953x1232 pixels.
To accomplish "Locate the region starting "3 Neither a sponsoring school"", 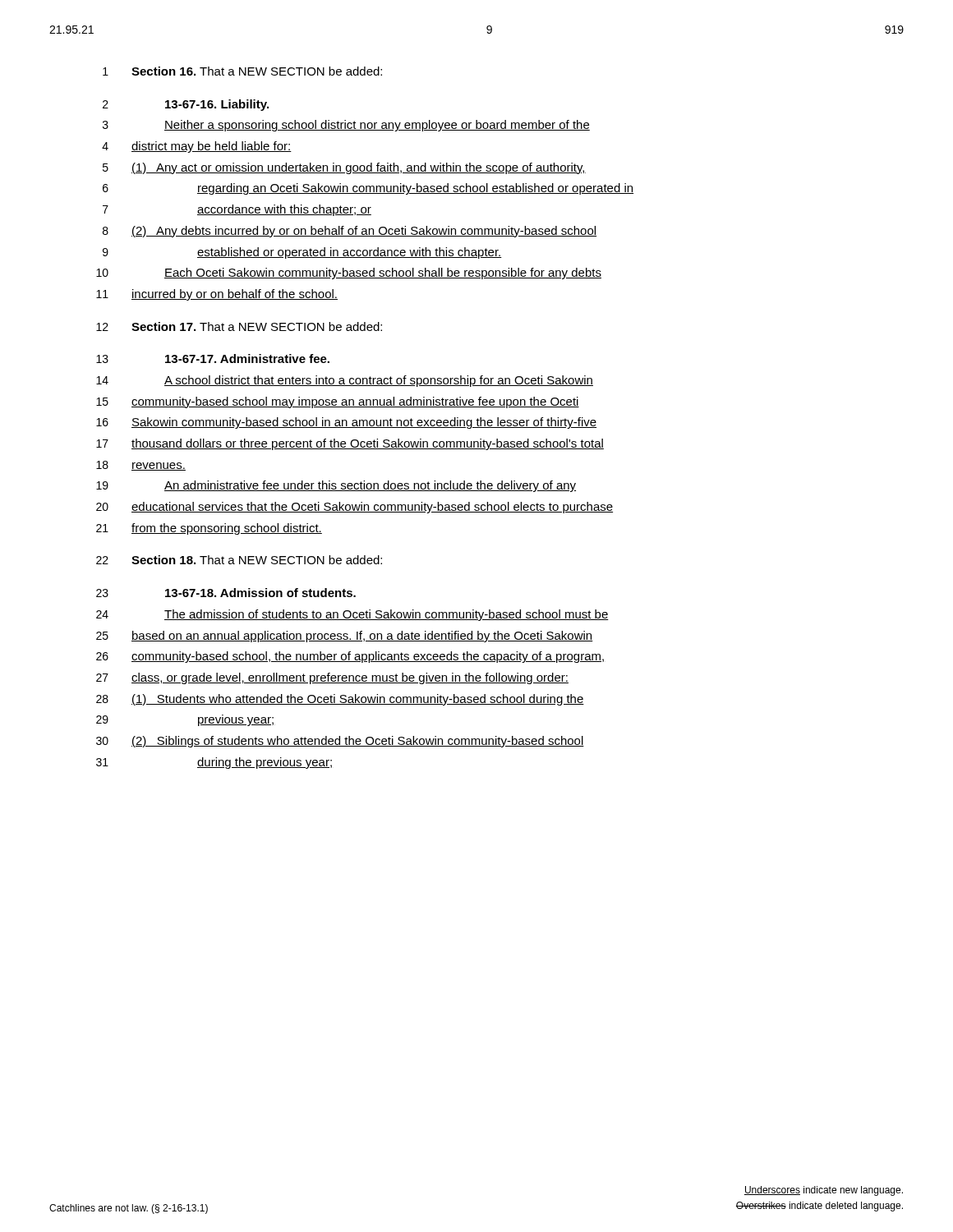I will 493,125.
